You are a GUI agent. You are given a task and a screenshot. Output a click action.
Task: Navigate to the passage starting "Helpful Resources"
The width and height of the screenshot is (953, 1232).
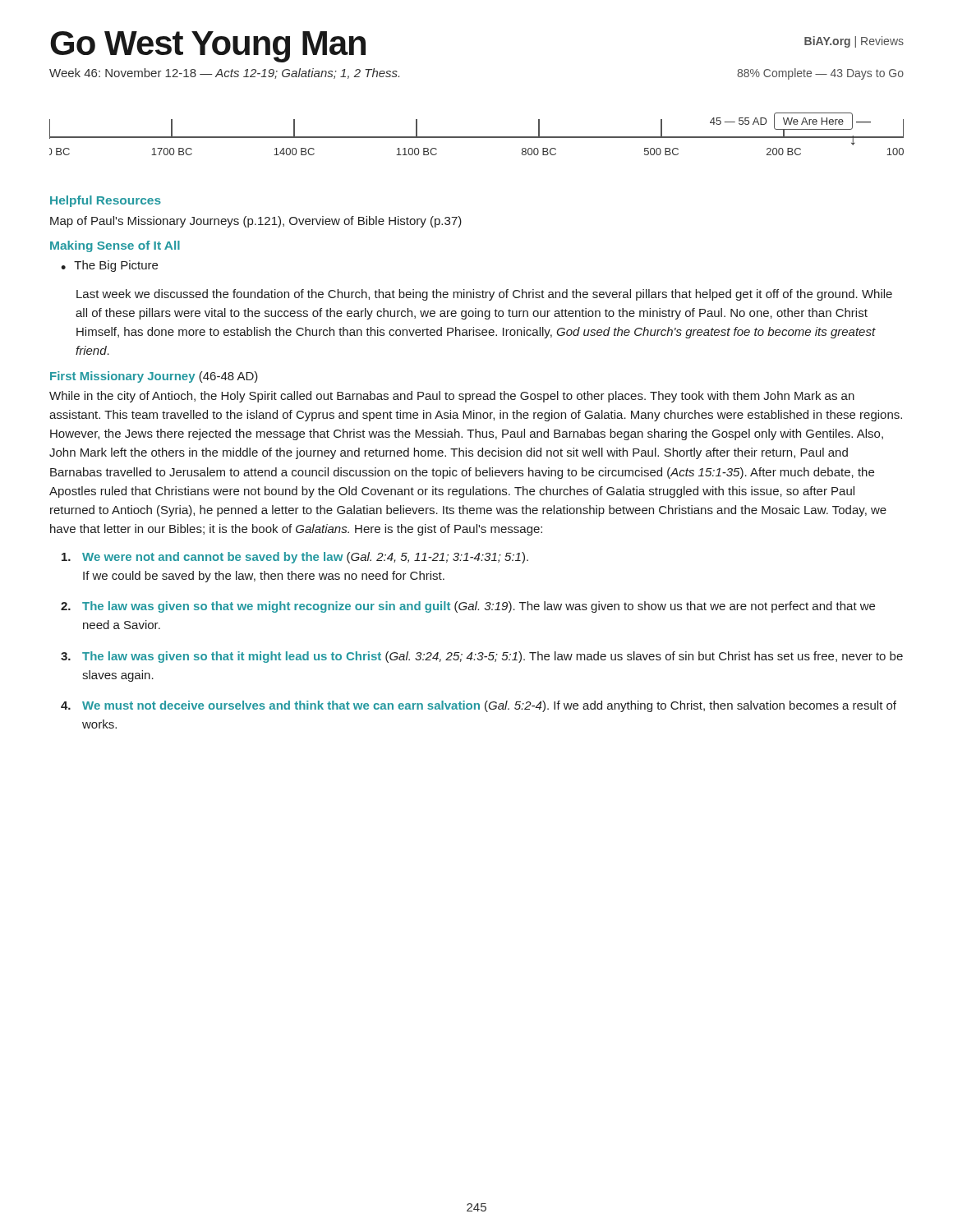pos(105,200)
